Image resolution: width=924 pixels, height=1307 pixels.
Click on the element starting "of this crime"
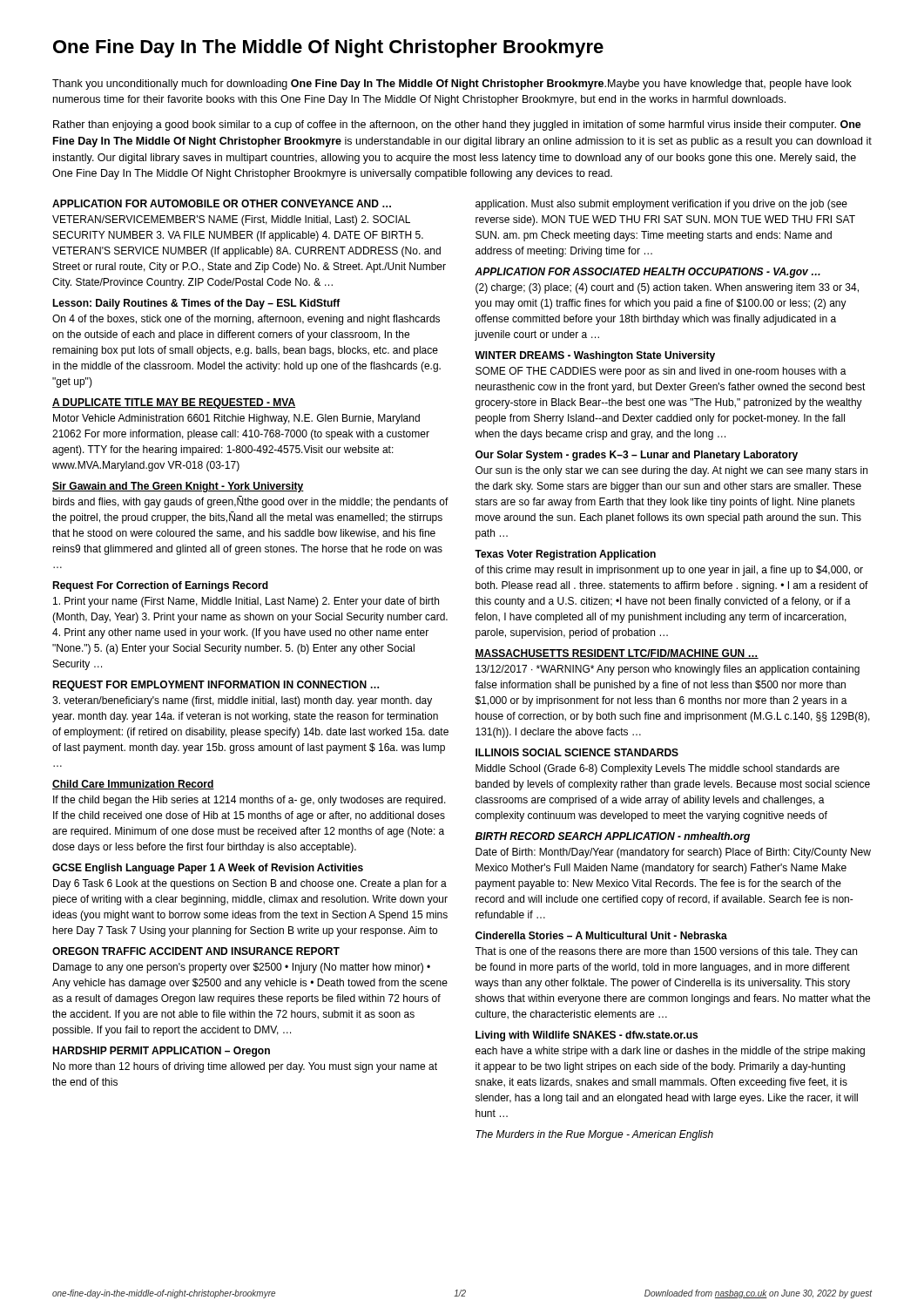[x=673, y=601]
